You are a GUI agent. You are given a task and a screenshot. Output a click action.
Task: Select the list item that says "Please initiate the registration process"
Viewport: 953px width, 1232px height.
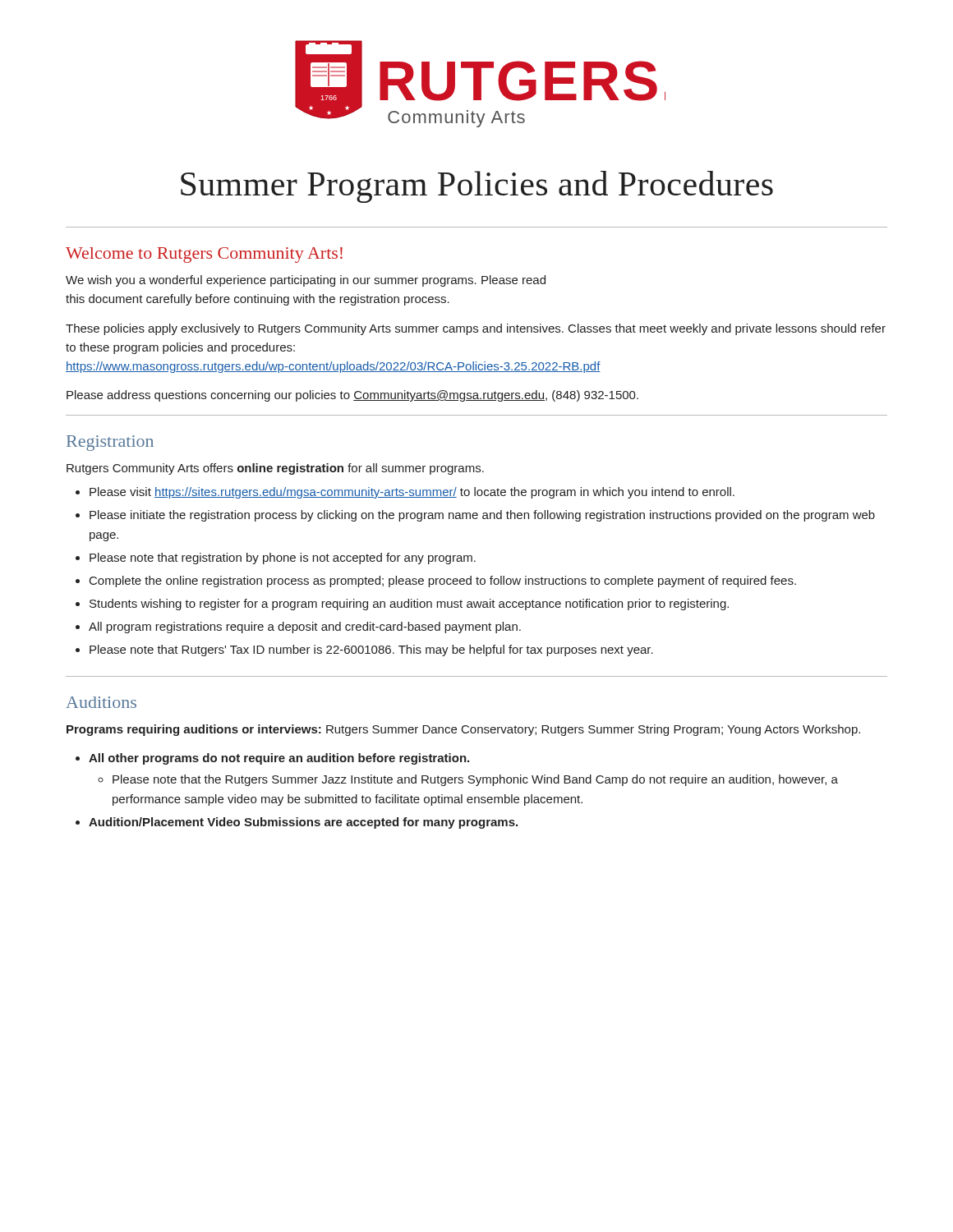click(488, 525)
